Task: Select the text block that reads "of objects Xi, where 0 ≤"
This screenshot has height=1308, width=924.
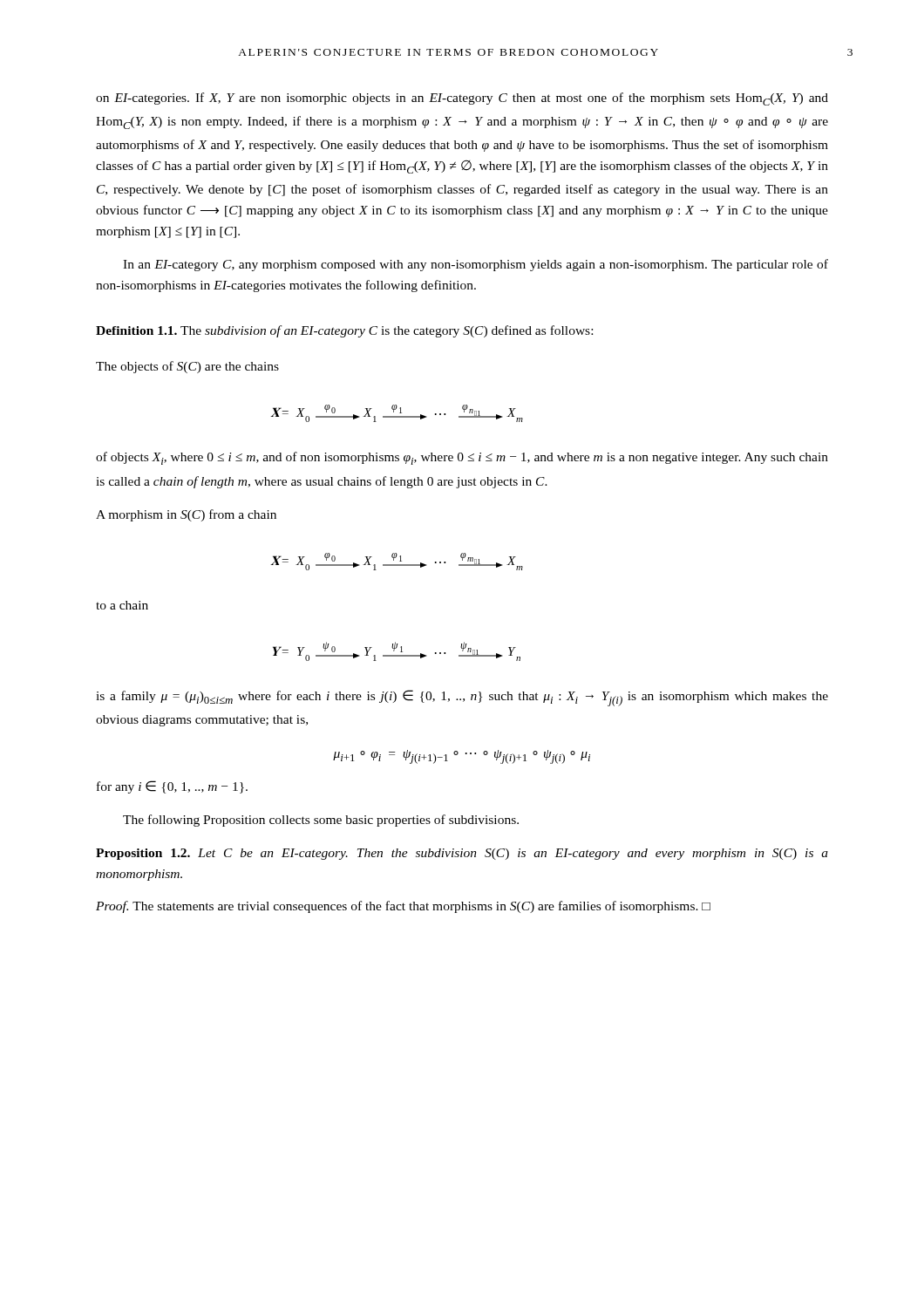Action: click(462, 469)
